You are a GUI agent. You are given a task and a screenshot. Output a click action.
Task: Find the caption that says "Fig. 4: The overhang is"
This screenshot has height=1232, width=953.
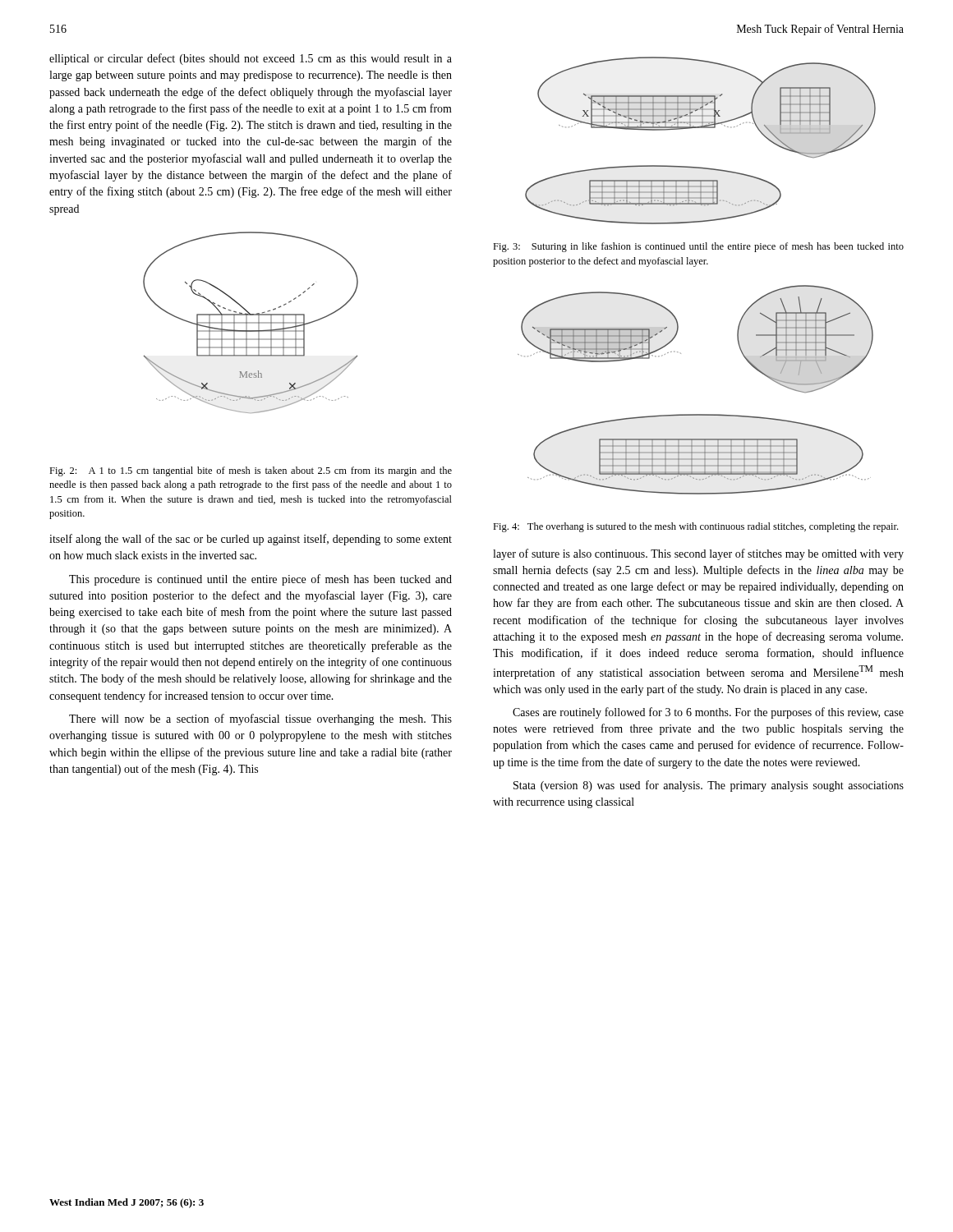tap(698, 527)
